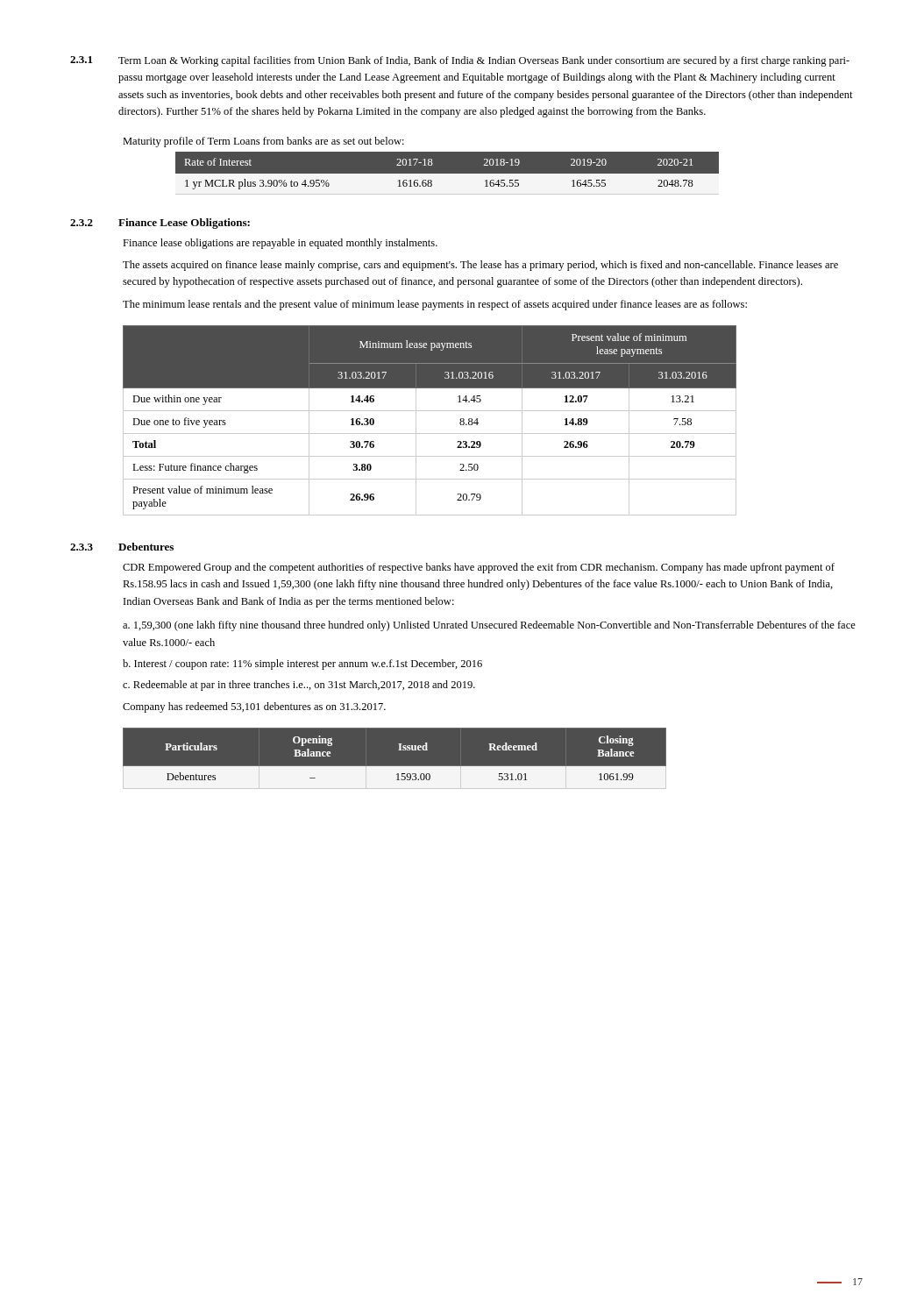Find the text block that says "Finance lease obligations are repayable in equated monthly"

[280, 242]
